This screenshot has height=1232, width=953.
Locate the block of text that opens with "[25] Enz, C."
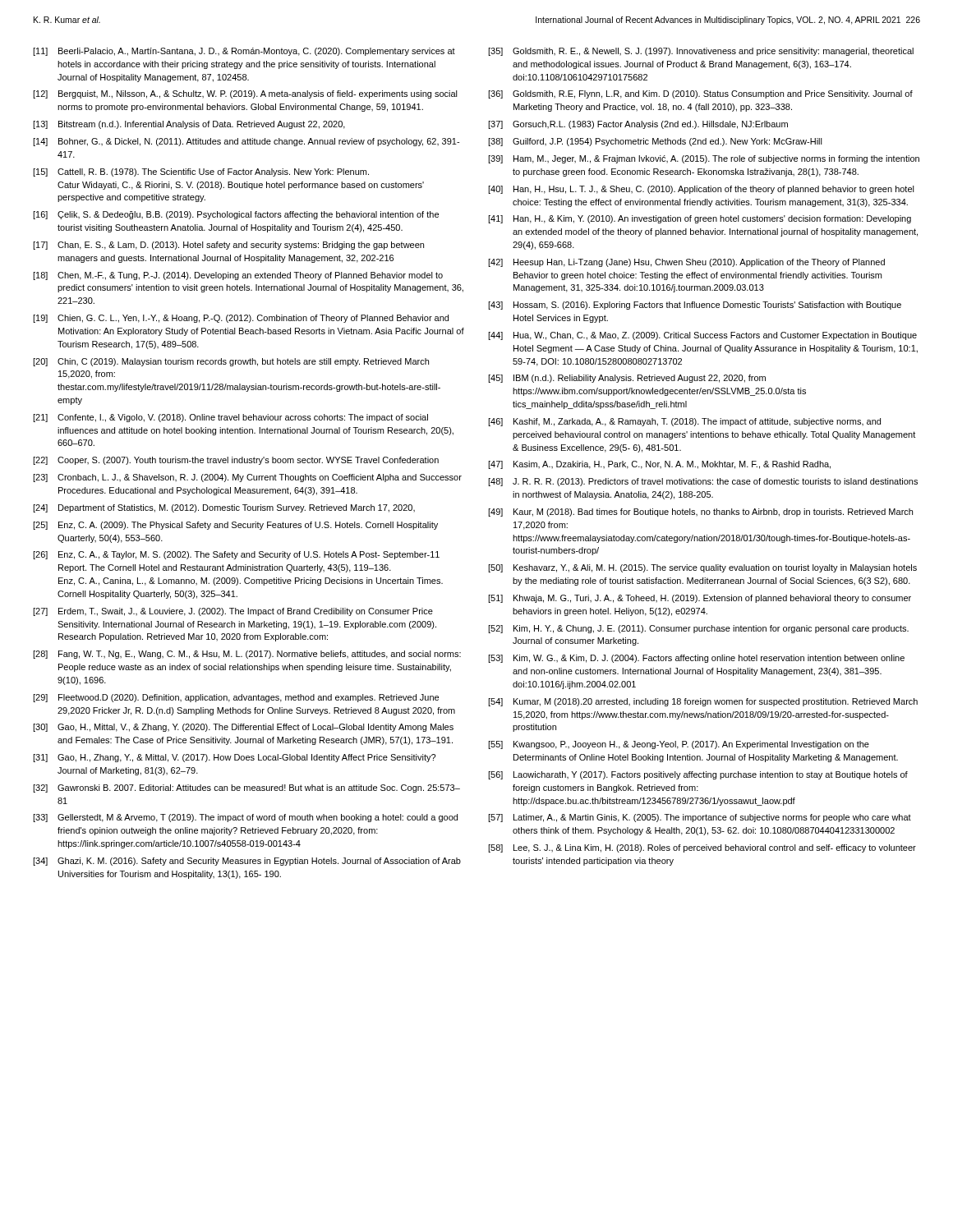(249, 532)
